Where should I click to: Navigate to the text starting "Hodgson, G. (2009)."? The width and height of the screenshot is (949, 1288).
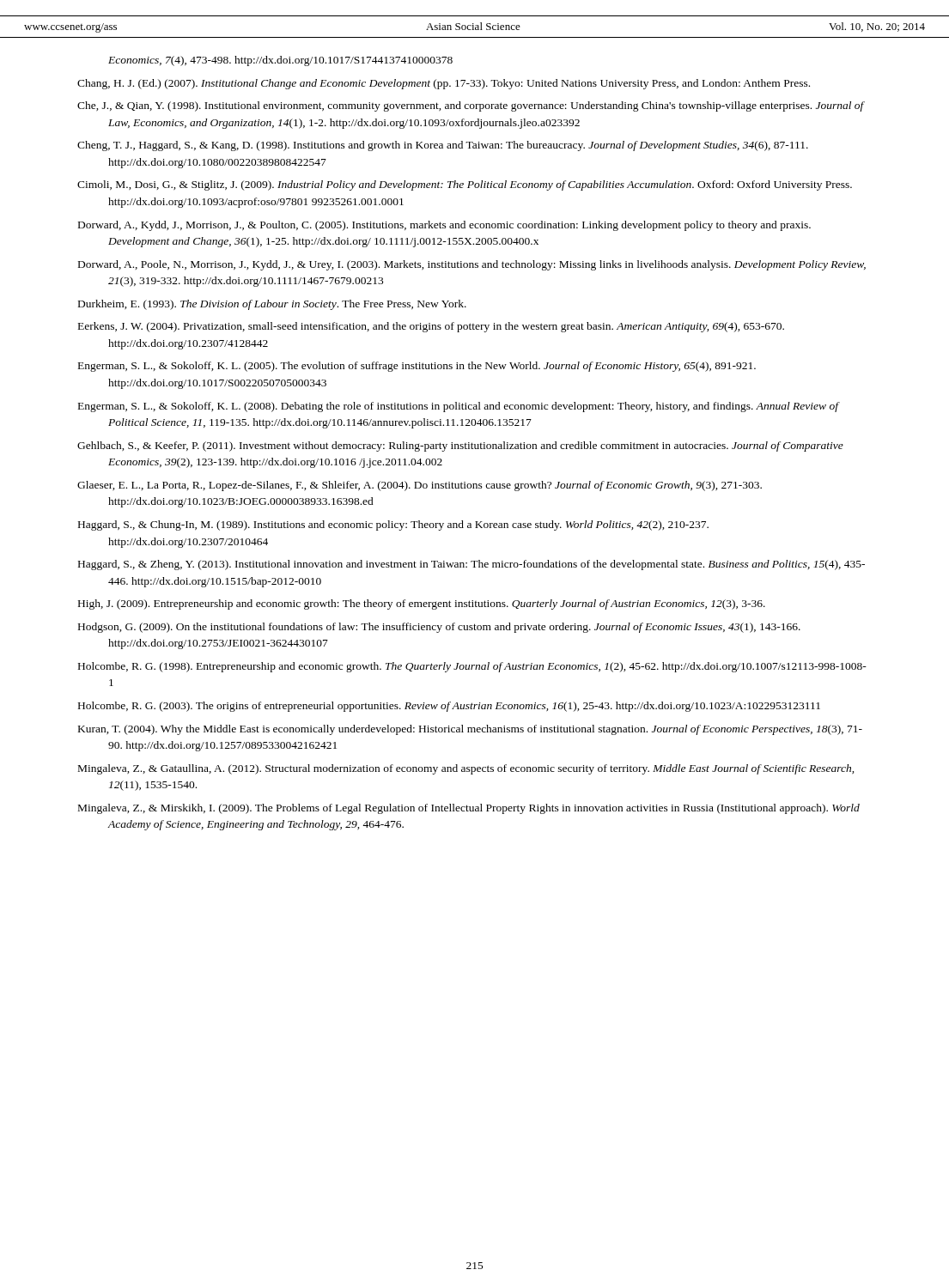pyautogui.click(x=439, y=635)
